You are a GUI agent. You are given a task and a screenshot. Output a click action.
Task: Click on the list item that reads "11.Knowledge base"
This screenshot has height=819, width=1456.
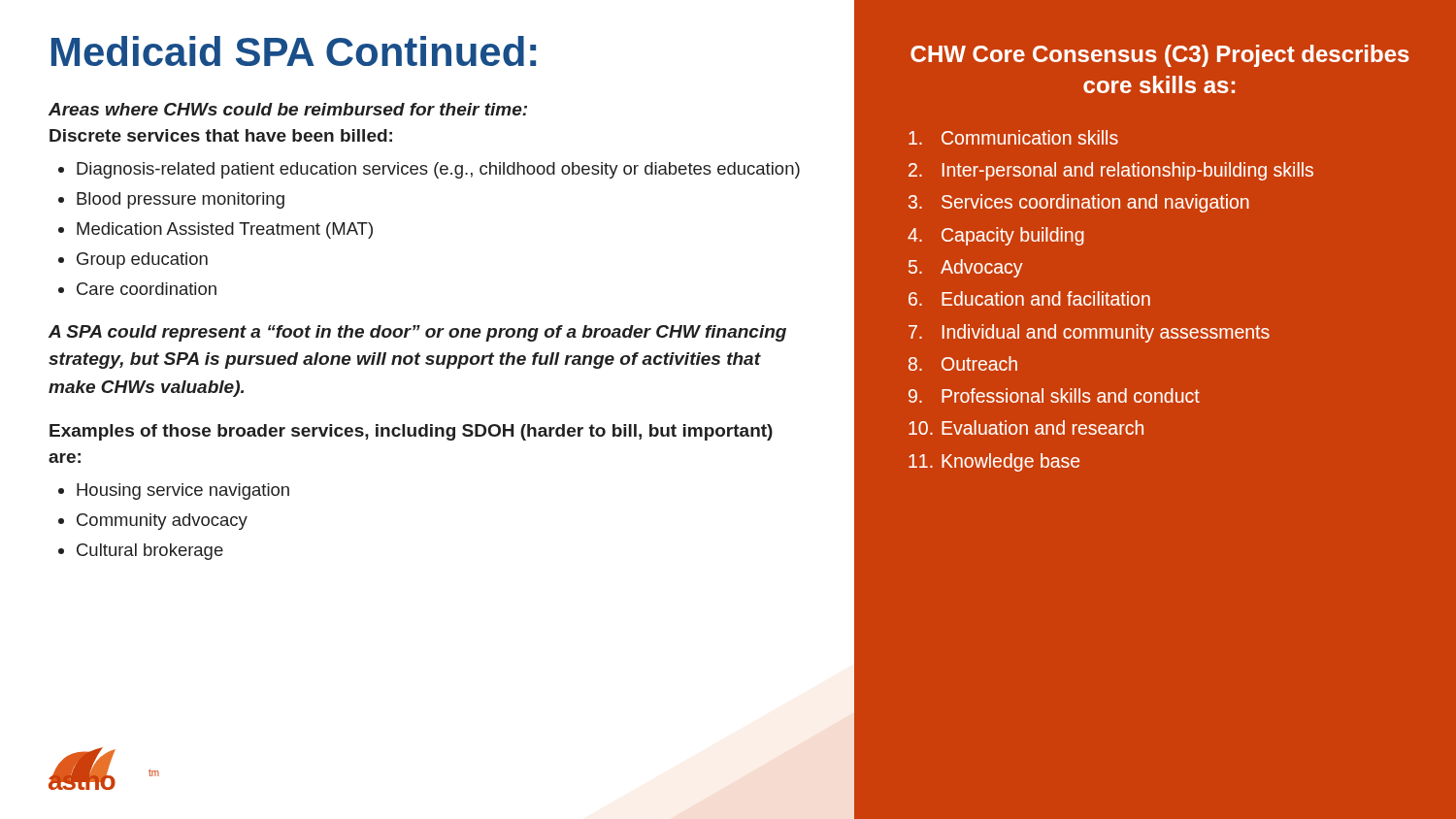point(994,462)
